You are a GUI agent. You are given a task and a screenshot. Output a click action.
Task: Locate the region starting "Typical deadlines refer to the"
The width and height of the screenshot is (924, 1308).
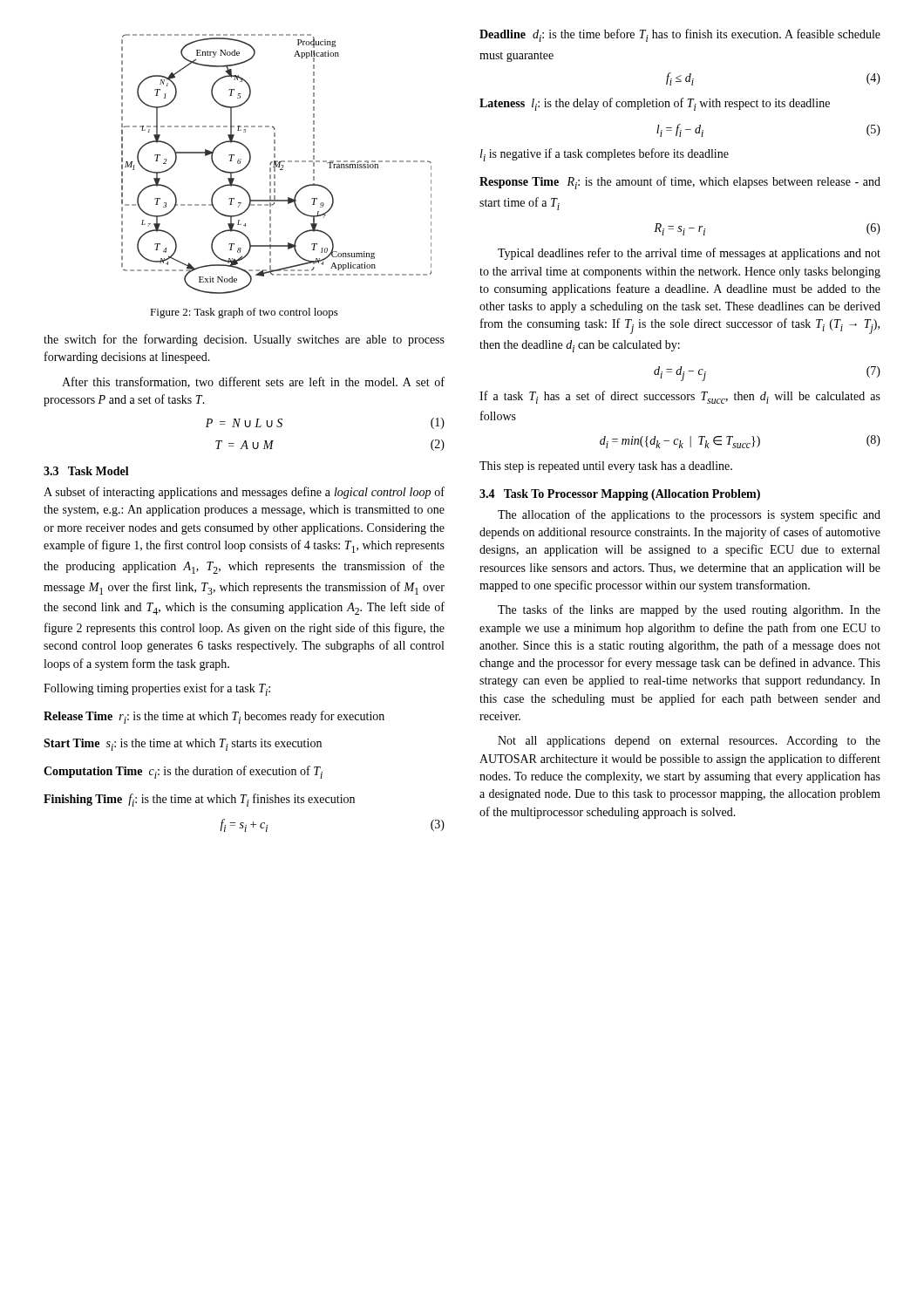coord(680,301)
